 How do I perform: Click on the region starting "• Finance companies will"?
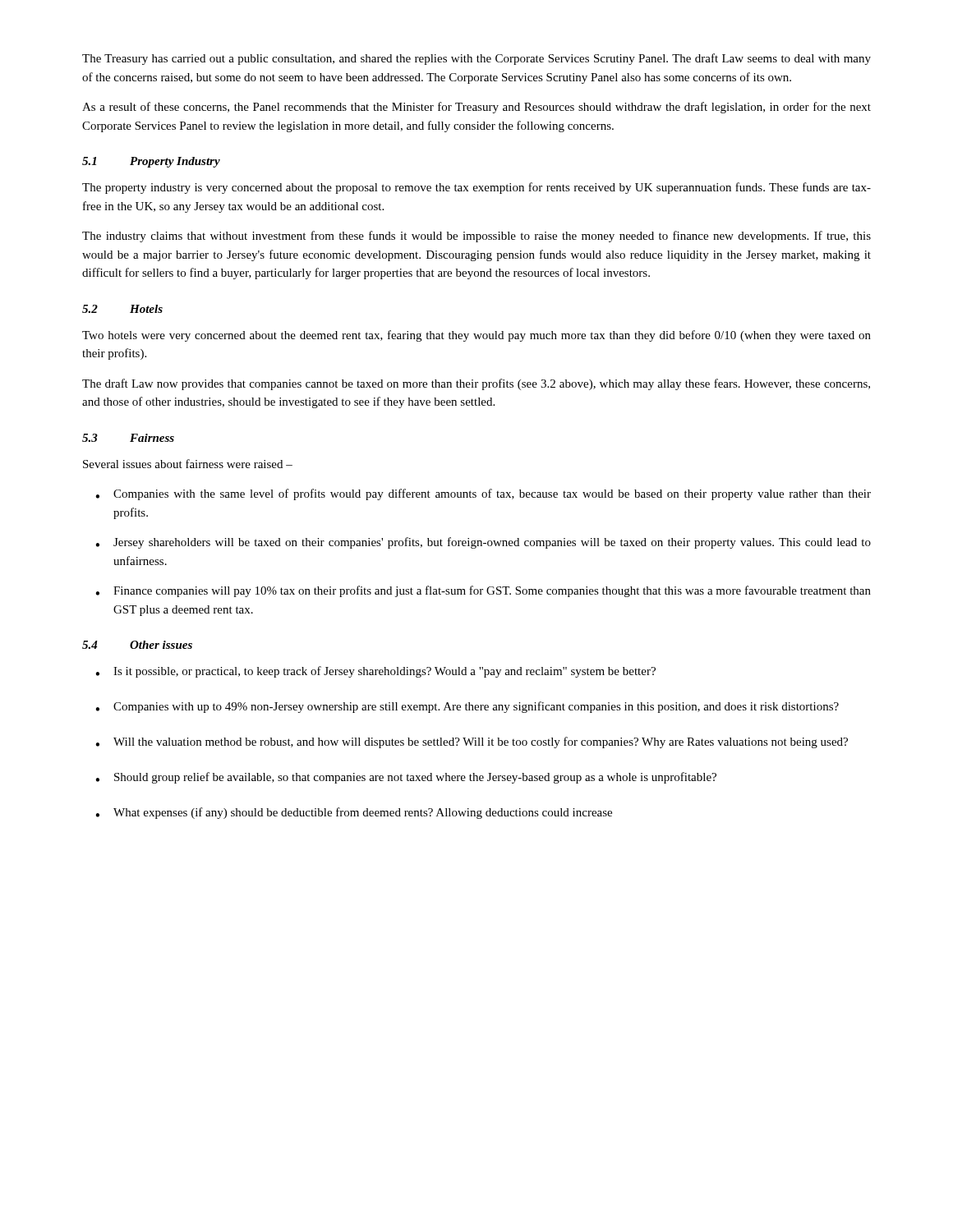point(476,600)
